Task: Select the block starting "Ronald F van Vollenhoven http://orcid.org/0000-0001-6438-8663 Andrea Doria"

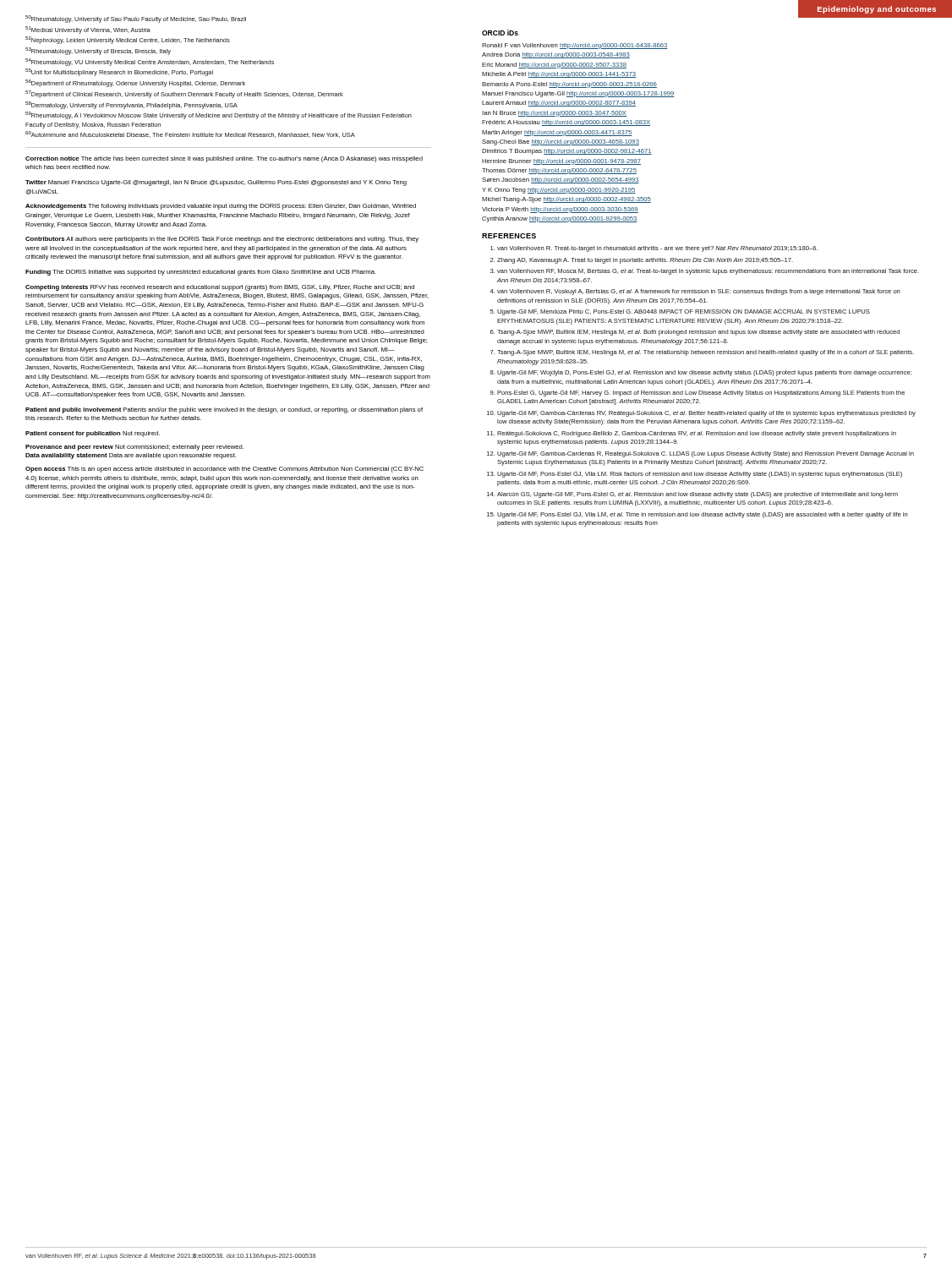Action: tap(578, 132)
